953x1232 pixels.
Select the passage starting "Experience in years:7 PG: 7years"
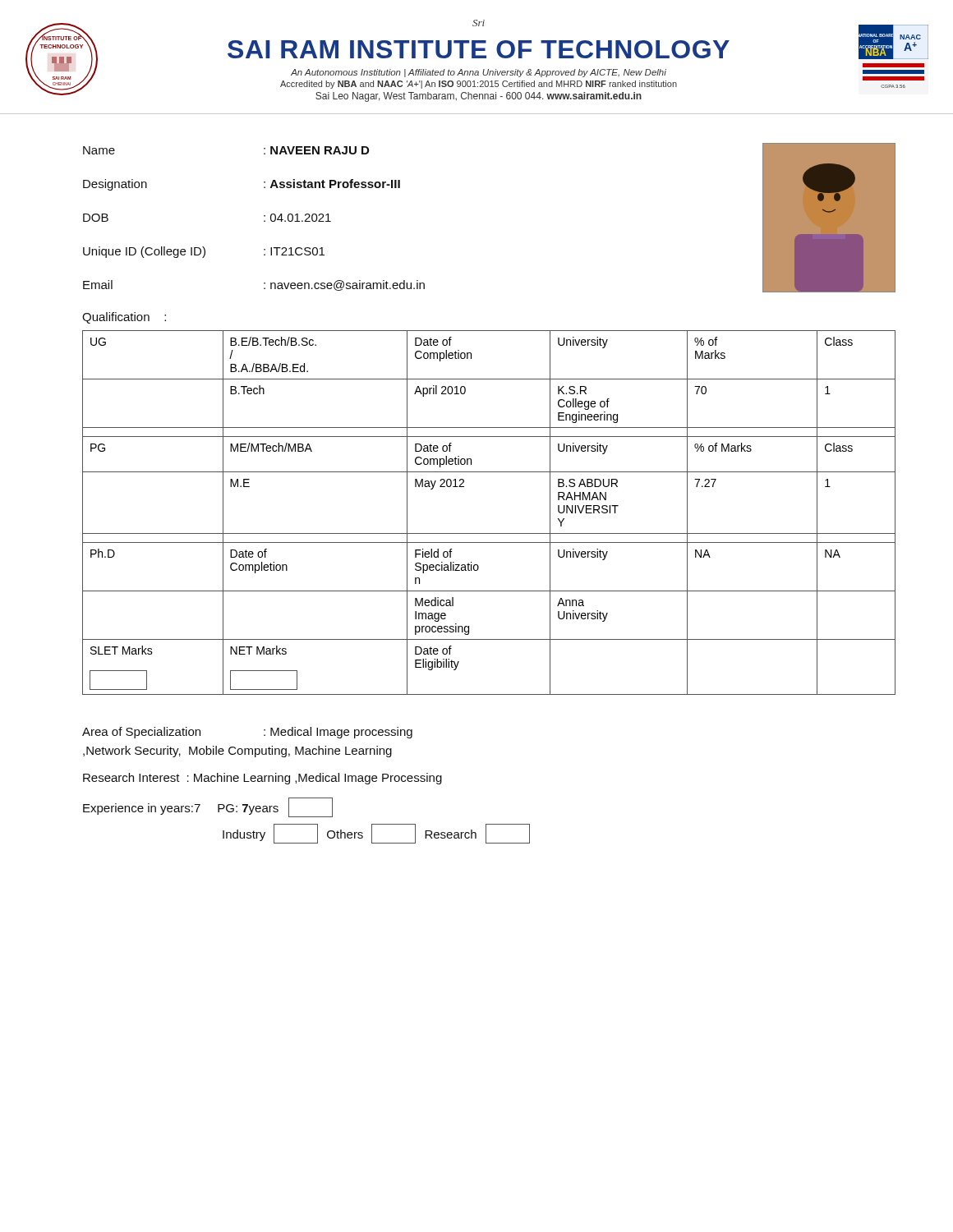click(208, 808)
